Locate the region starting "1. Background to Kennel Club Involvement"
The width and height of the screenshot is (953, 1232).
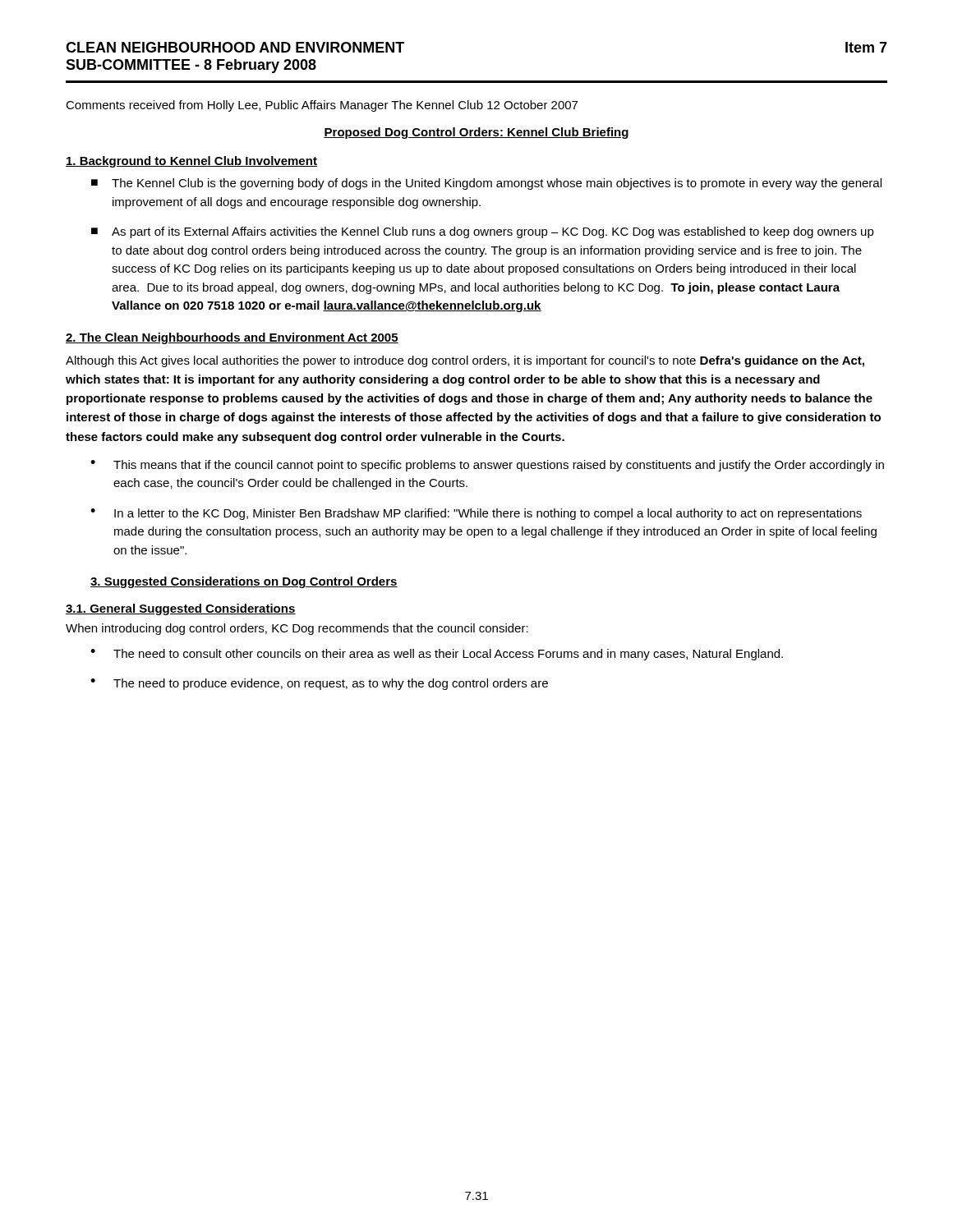click(191, 161)
